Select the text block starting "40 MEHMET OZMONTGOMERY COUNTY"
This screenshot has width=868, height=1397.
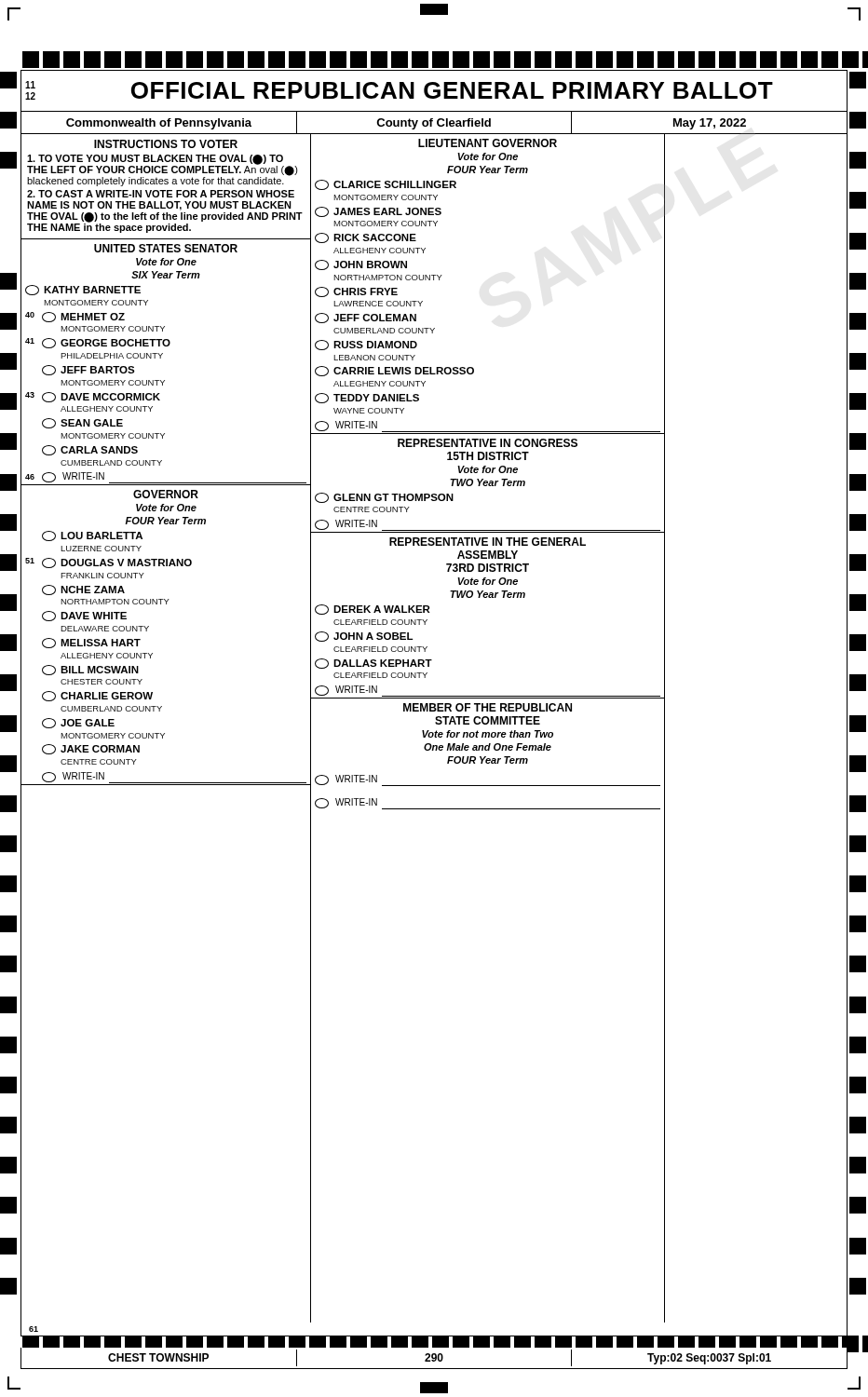tap(95, 322)
